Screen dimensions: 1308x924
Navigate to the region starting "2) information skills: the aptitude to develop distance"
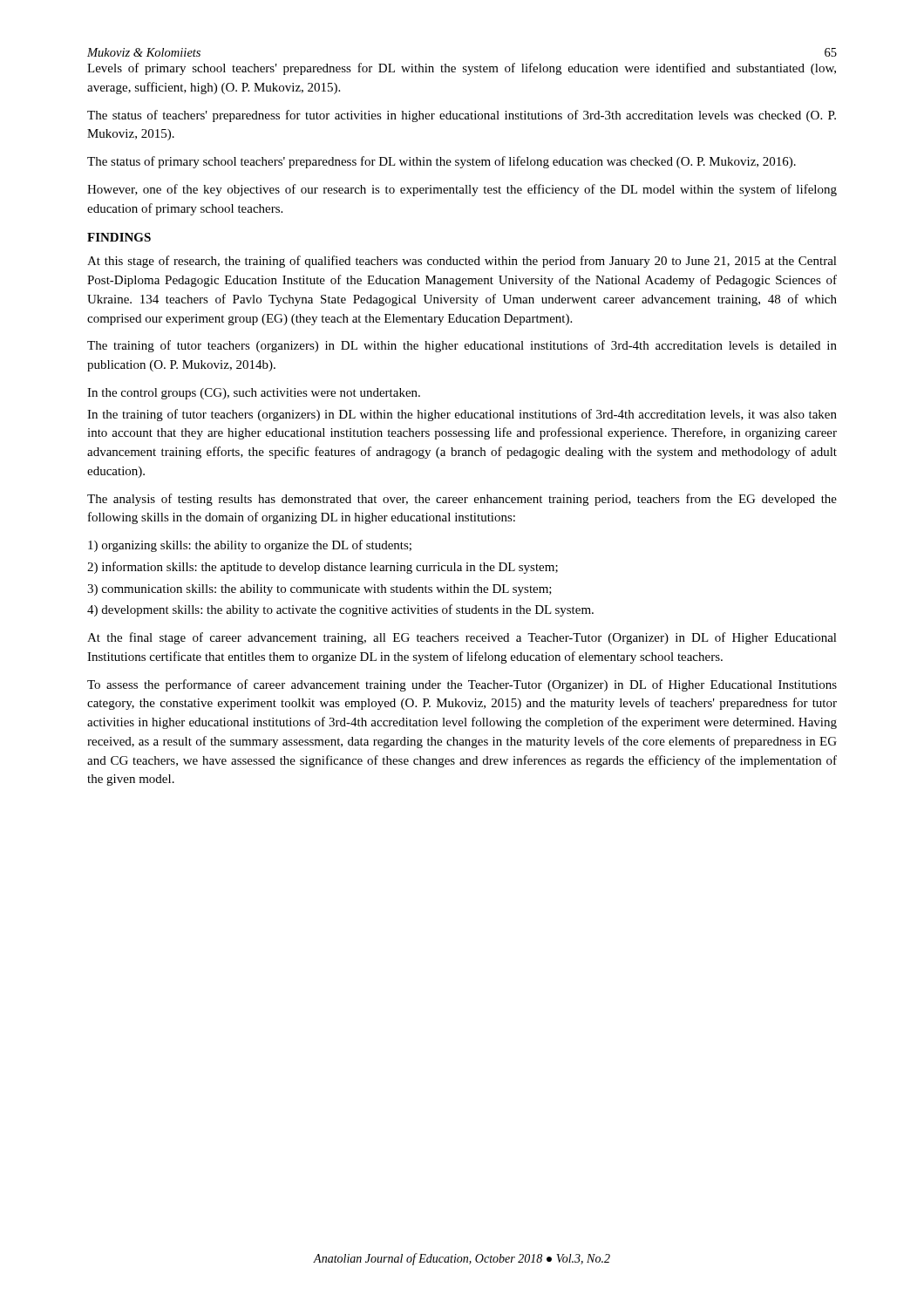[x=323, y=567]
